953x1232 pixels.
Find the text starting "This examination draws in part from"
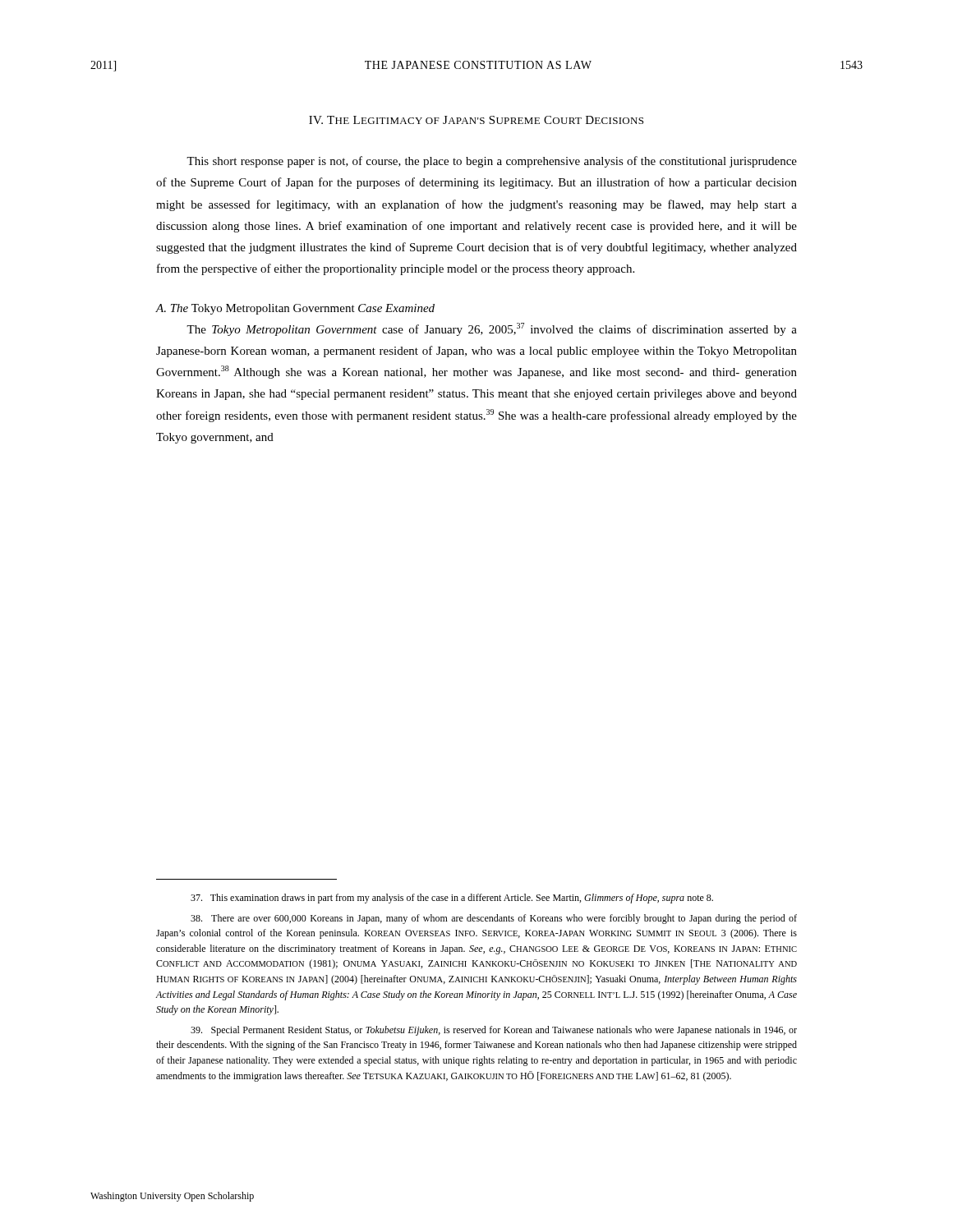coord(476,987)
